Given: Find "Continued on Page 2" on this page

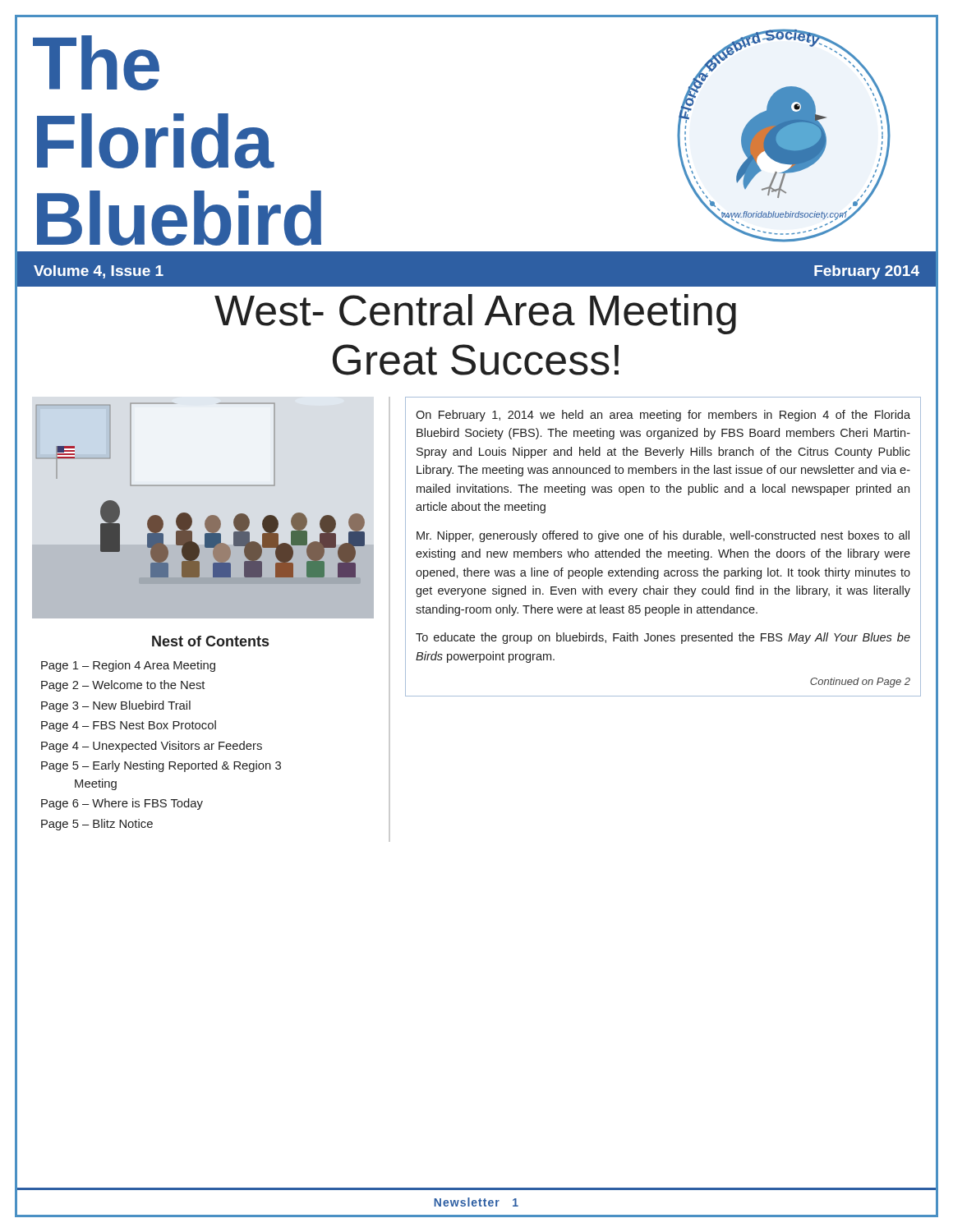Looking at the screenshot, I should (860, 681).
